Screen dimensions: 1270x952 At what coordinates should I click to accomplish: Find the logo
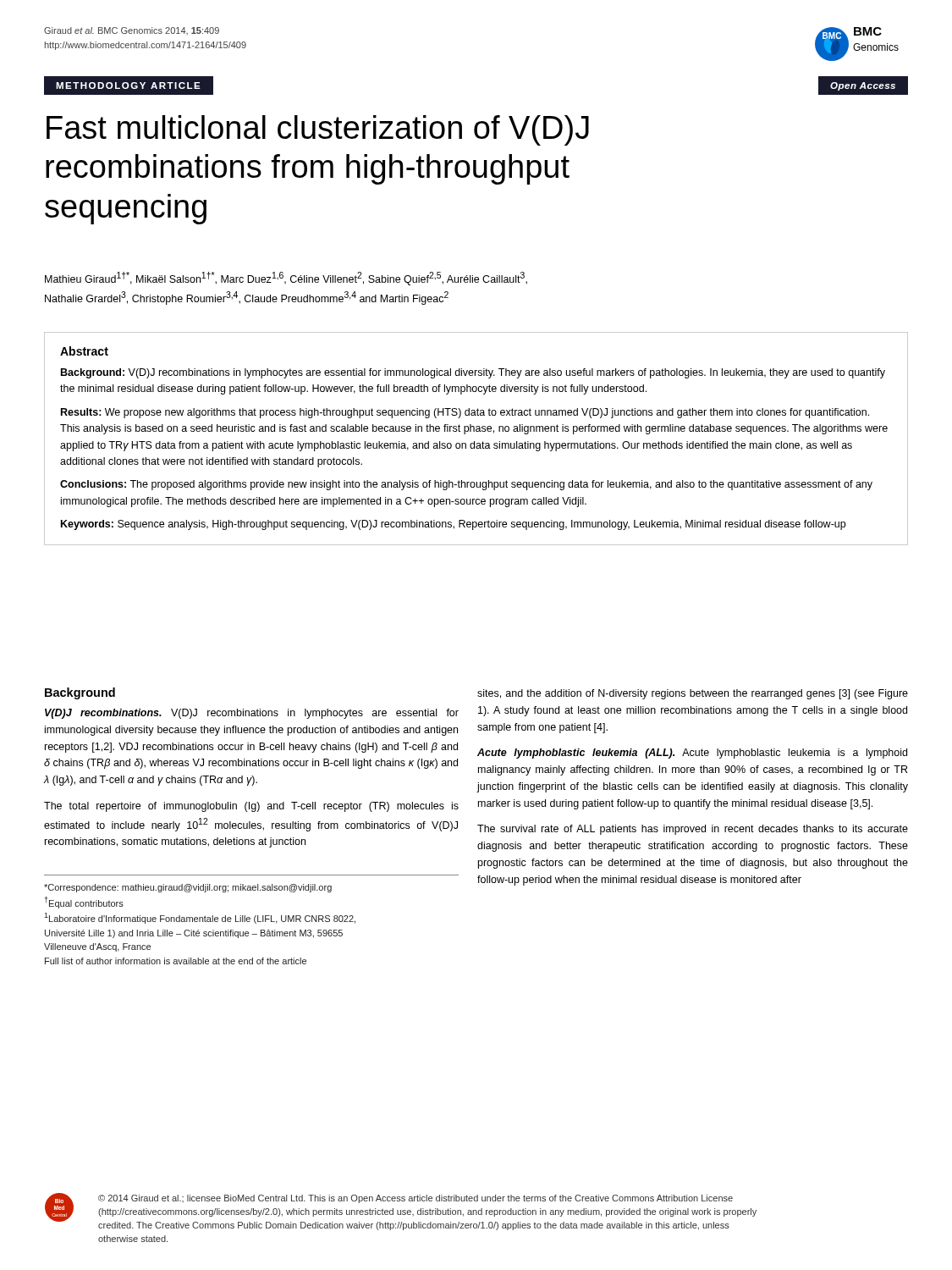[861, 44]
